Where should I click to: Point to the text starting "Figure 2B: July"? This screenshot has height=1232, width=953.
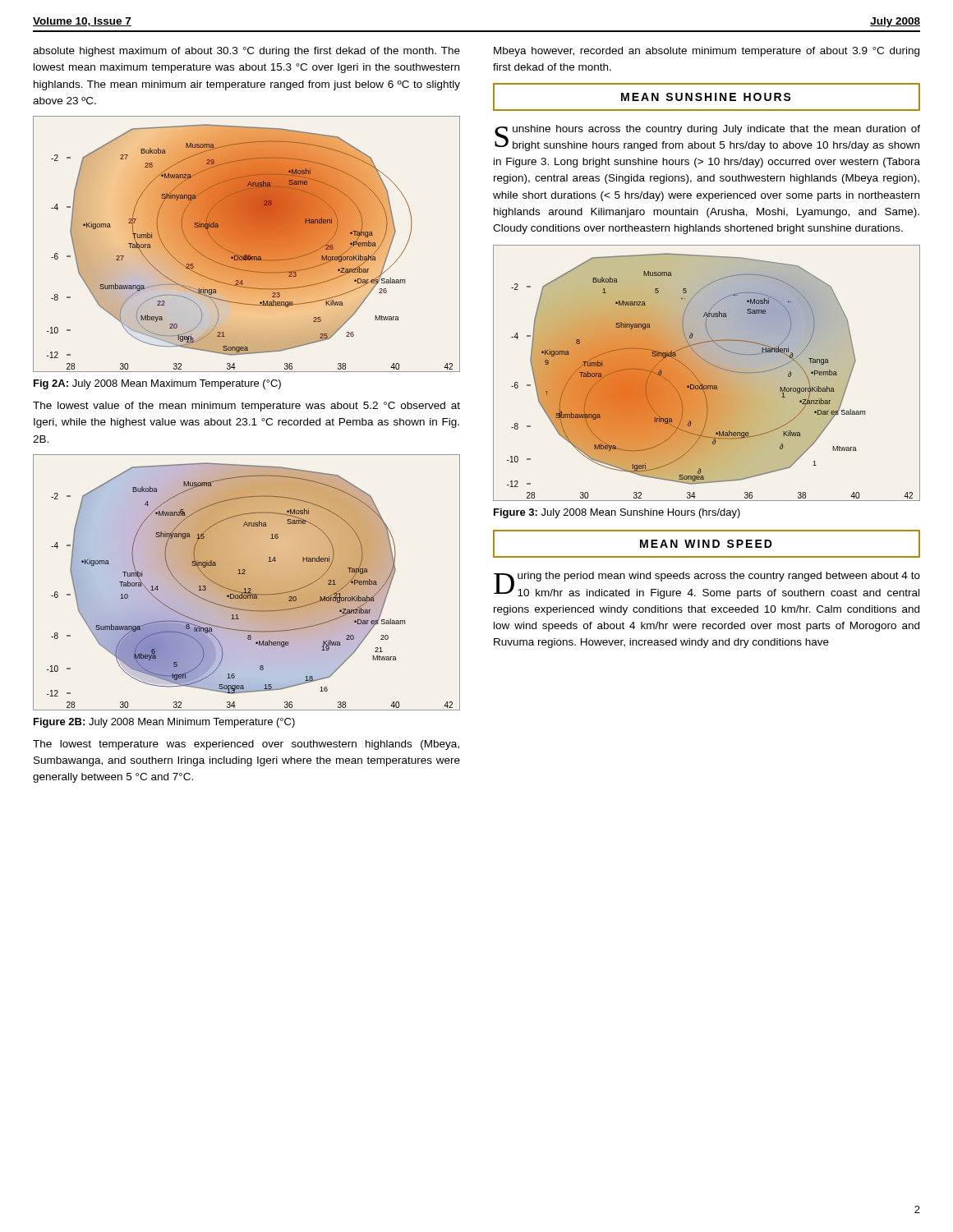[164, 721]
